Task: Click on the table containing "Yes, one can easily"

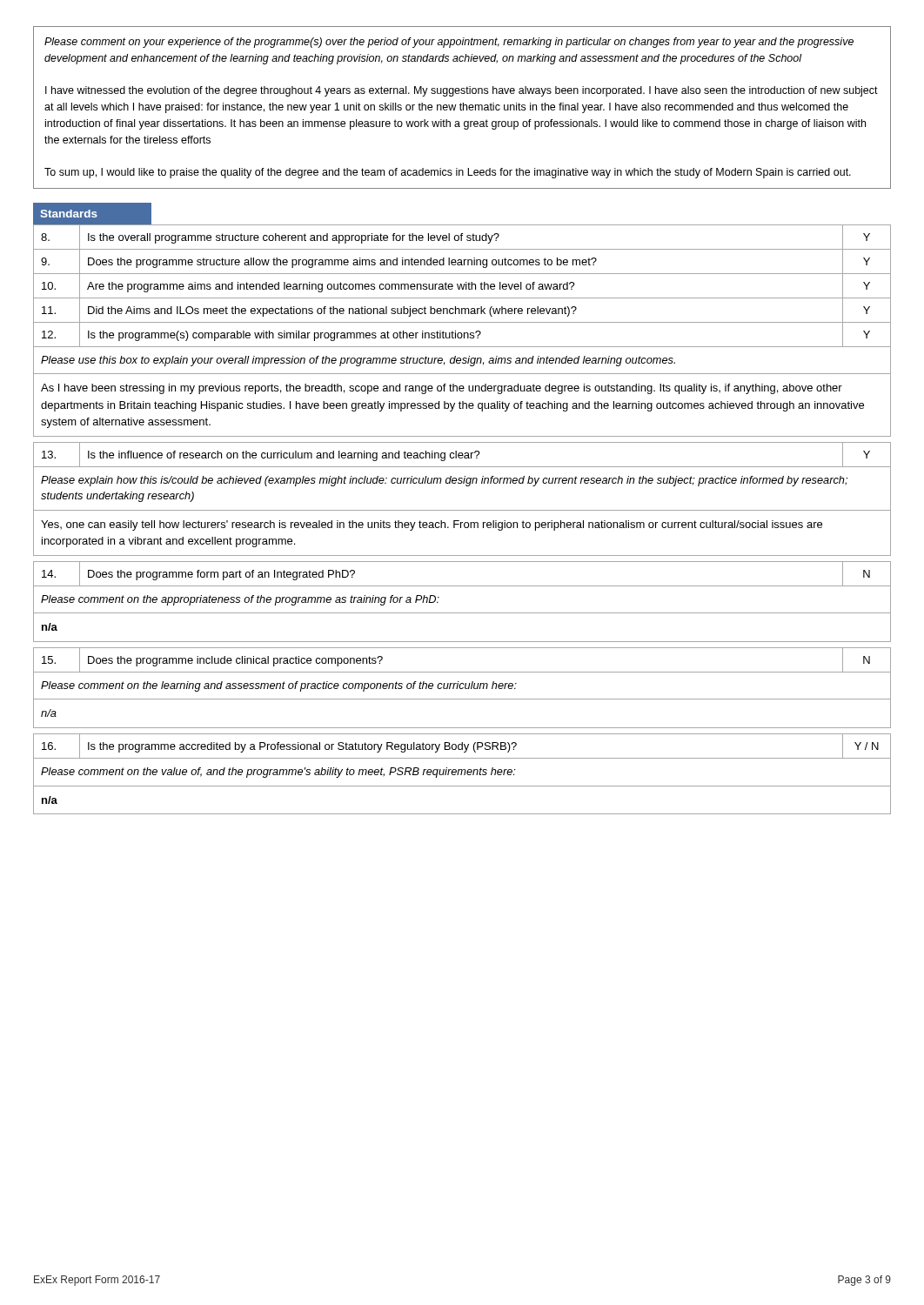Action: point(462,499)
